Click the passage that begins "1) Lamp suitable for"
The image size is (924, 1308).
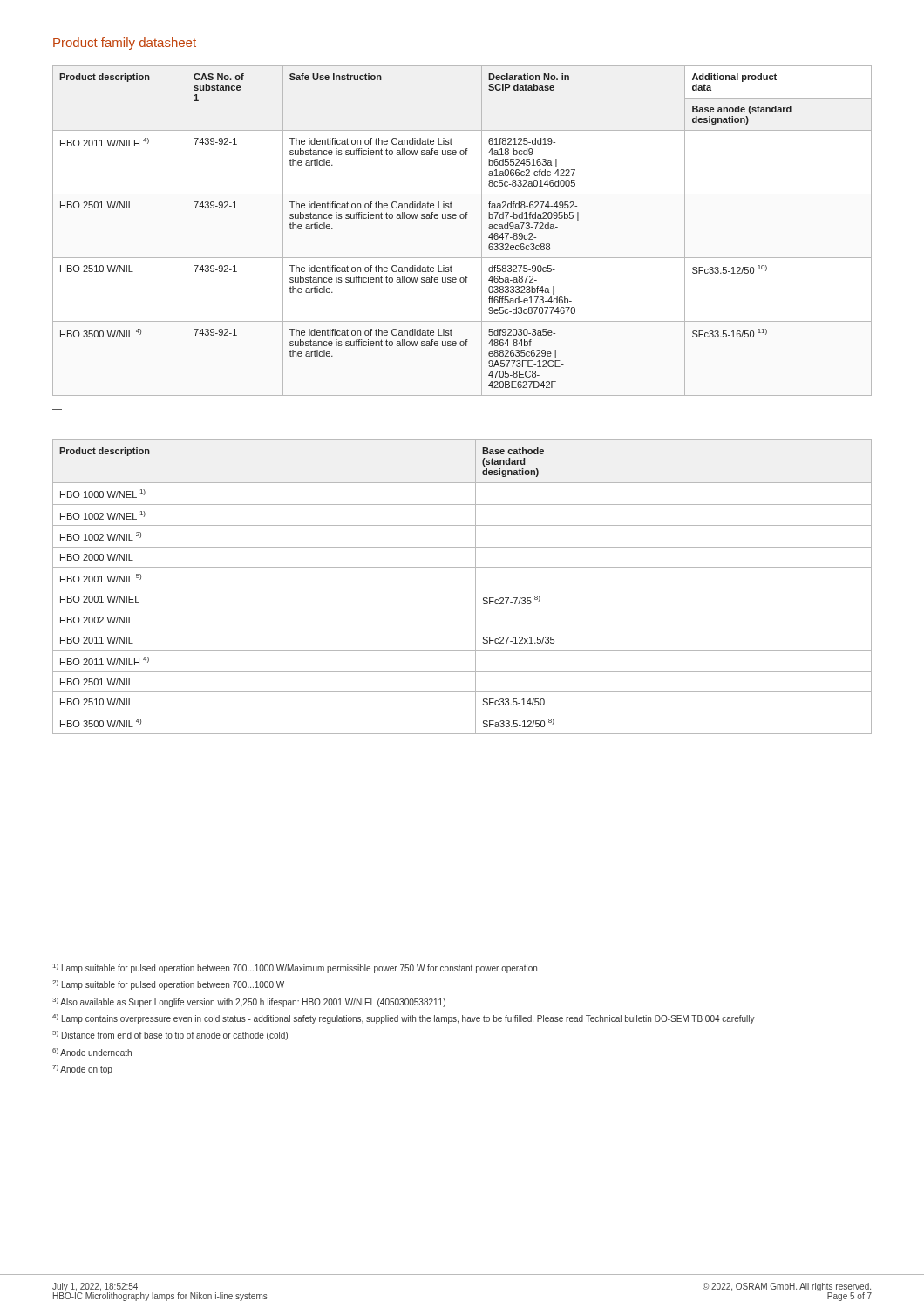[x=462, y=969]
